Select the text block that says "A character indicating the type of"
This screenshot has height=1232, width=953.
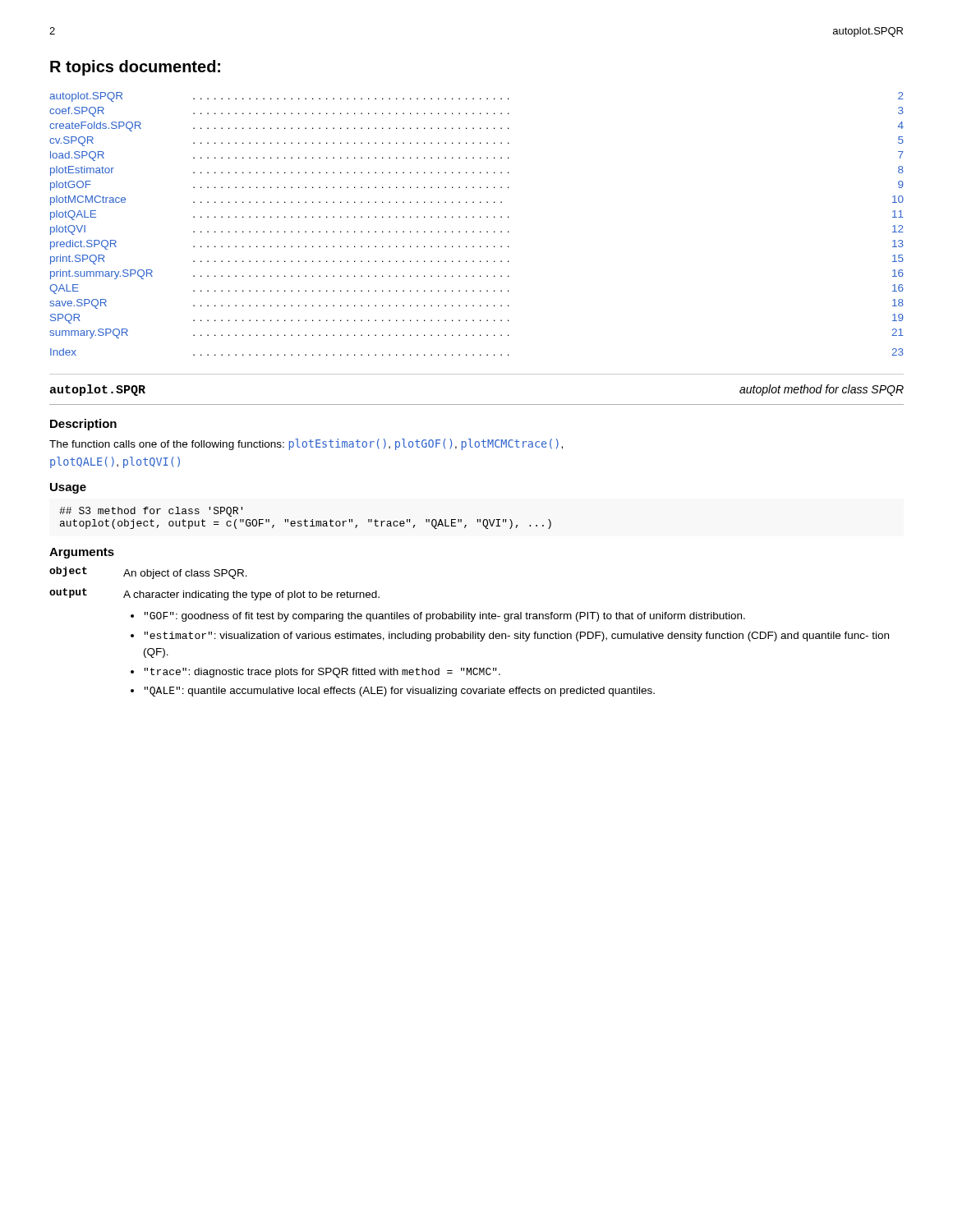tap(252, 594)
